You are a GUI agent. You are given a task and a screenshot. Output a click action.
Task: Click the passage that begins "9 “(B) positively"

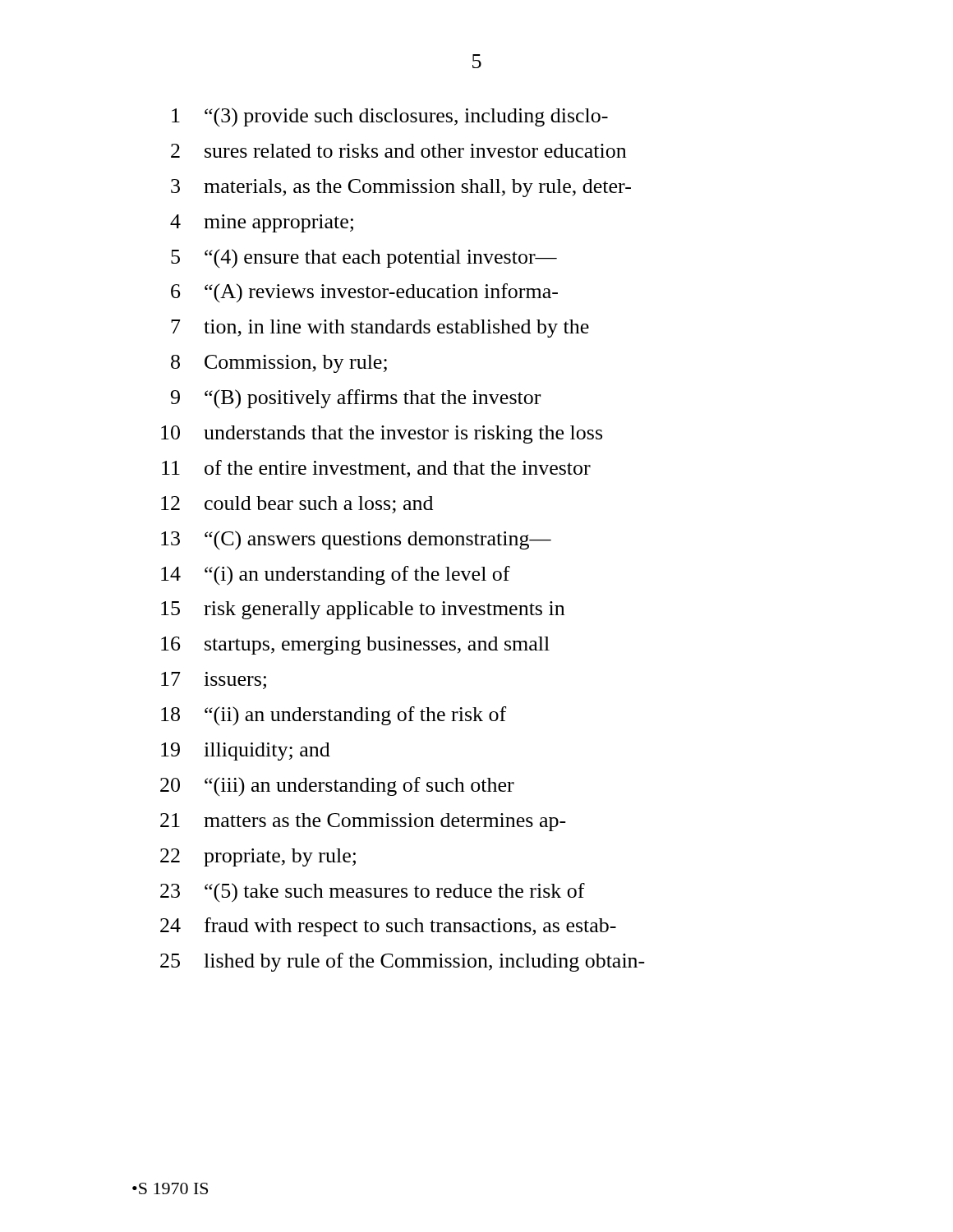click(493, 398)
